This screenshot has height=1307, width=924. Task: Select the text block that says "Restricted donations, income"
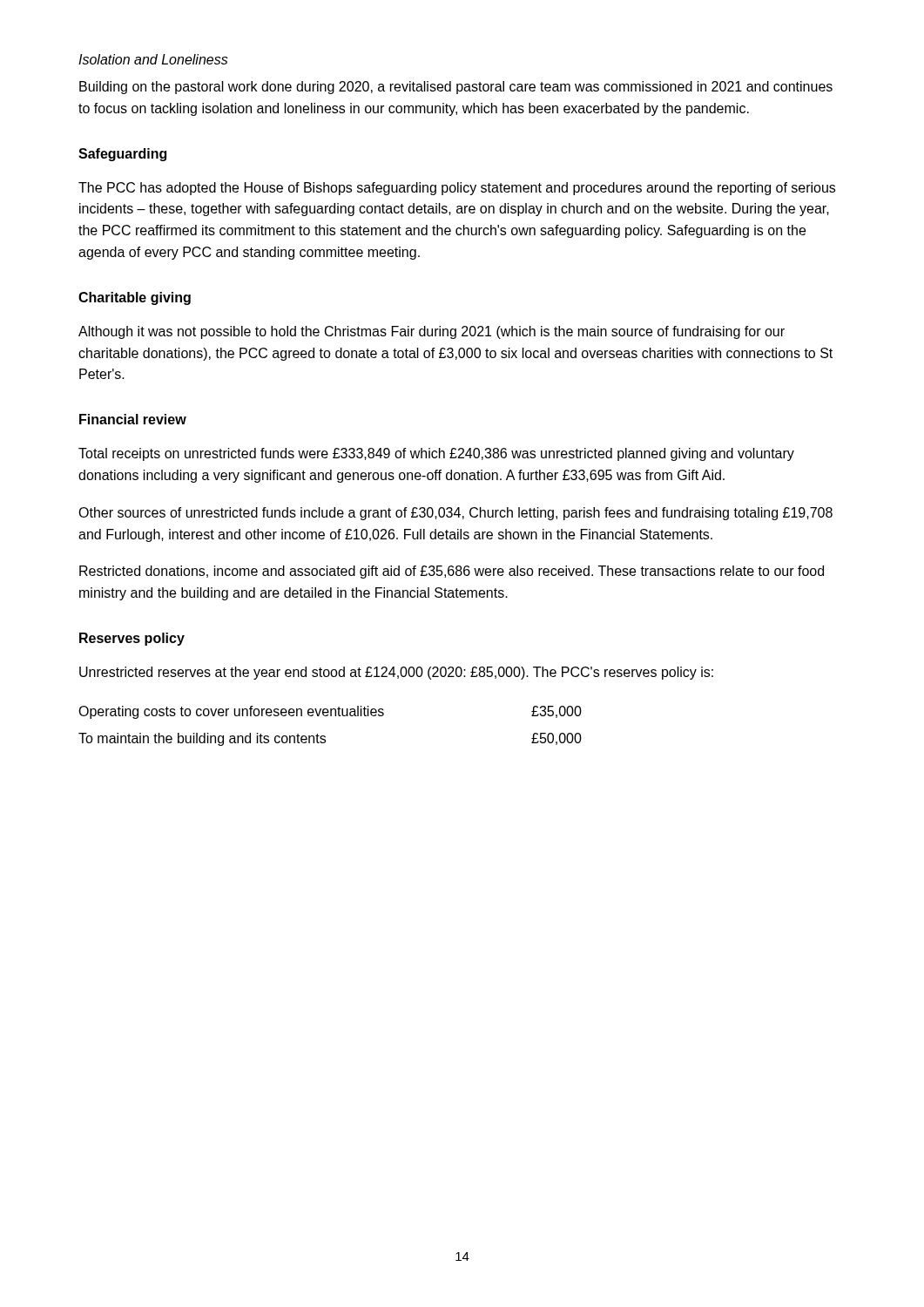click(x=452, y=582)
